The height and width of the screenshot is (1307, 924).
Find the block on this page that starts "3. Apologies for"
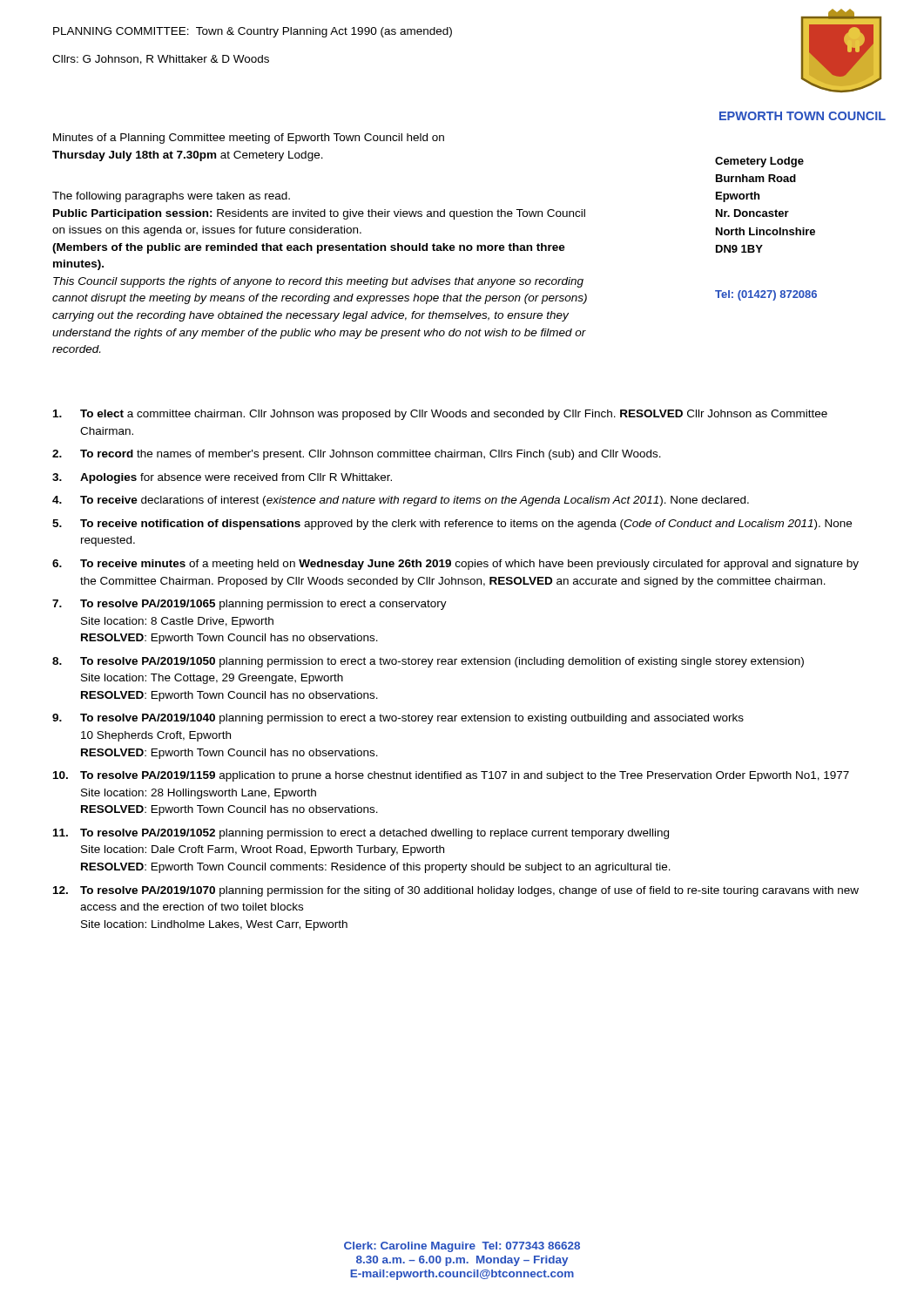coord(222,478)
